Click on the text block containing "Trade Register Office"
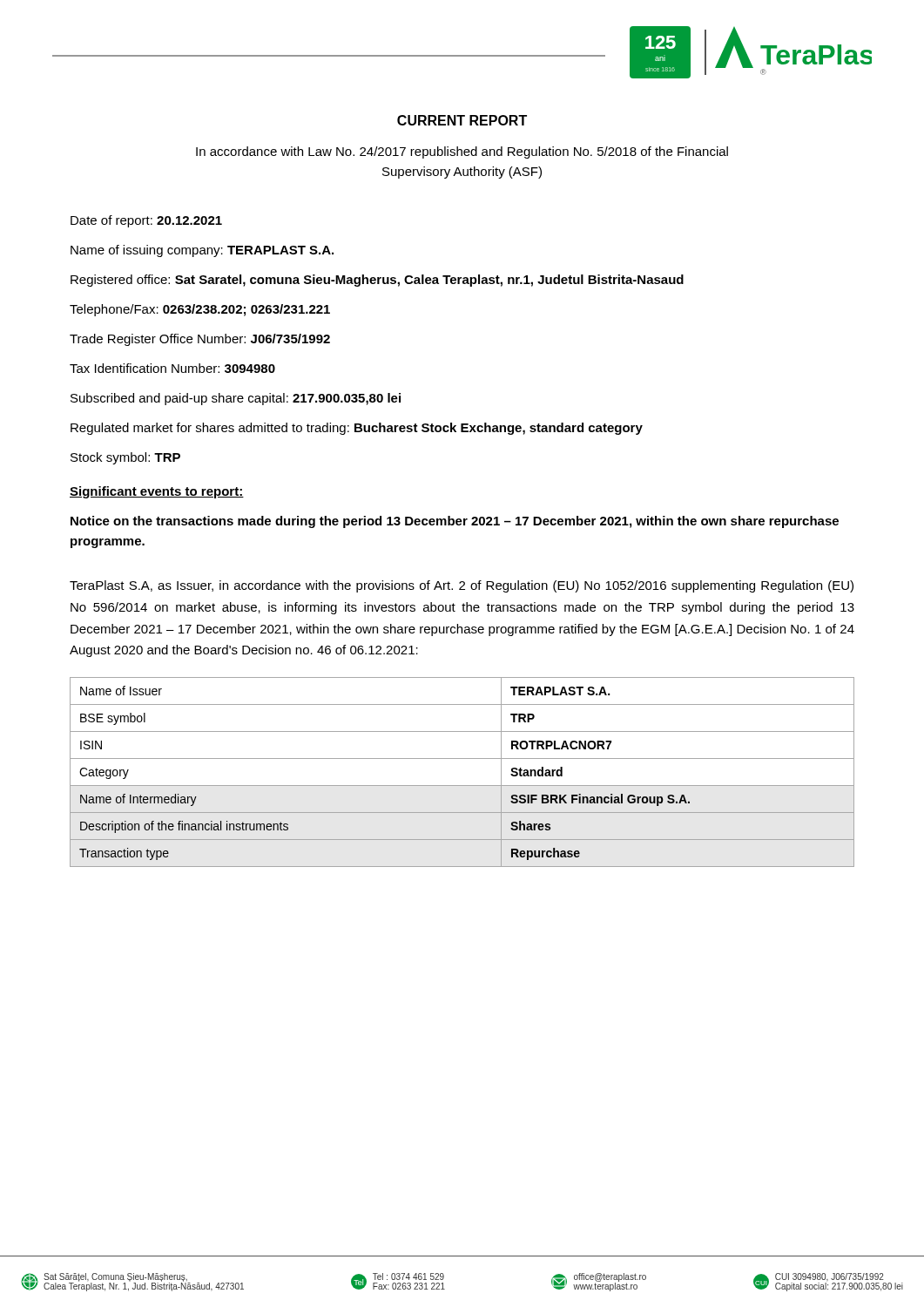This screenshot has height=1307, width=924. [x=200, y=338]
